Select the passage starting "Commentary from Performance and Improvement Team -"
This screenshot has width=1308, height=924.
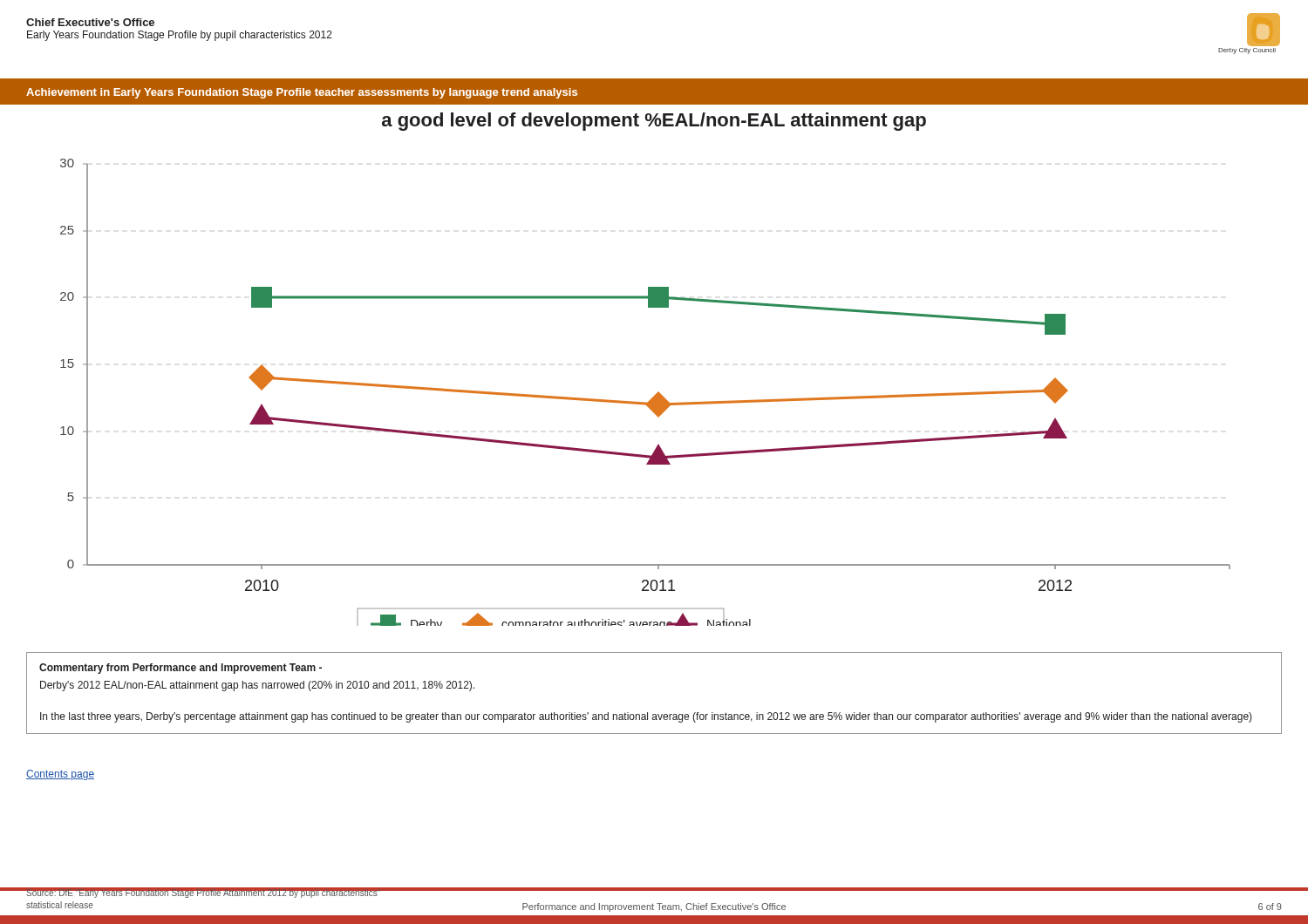181,669
